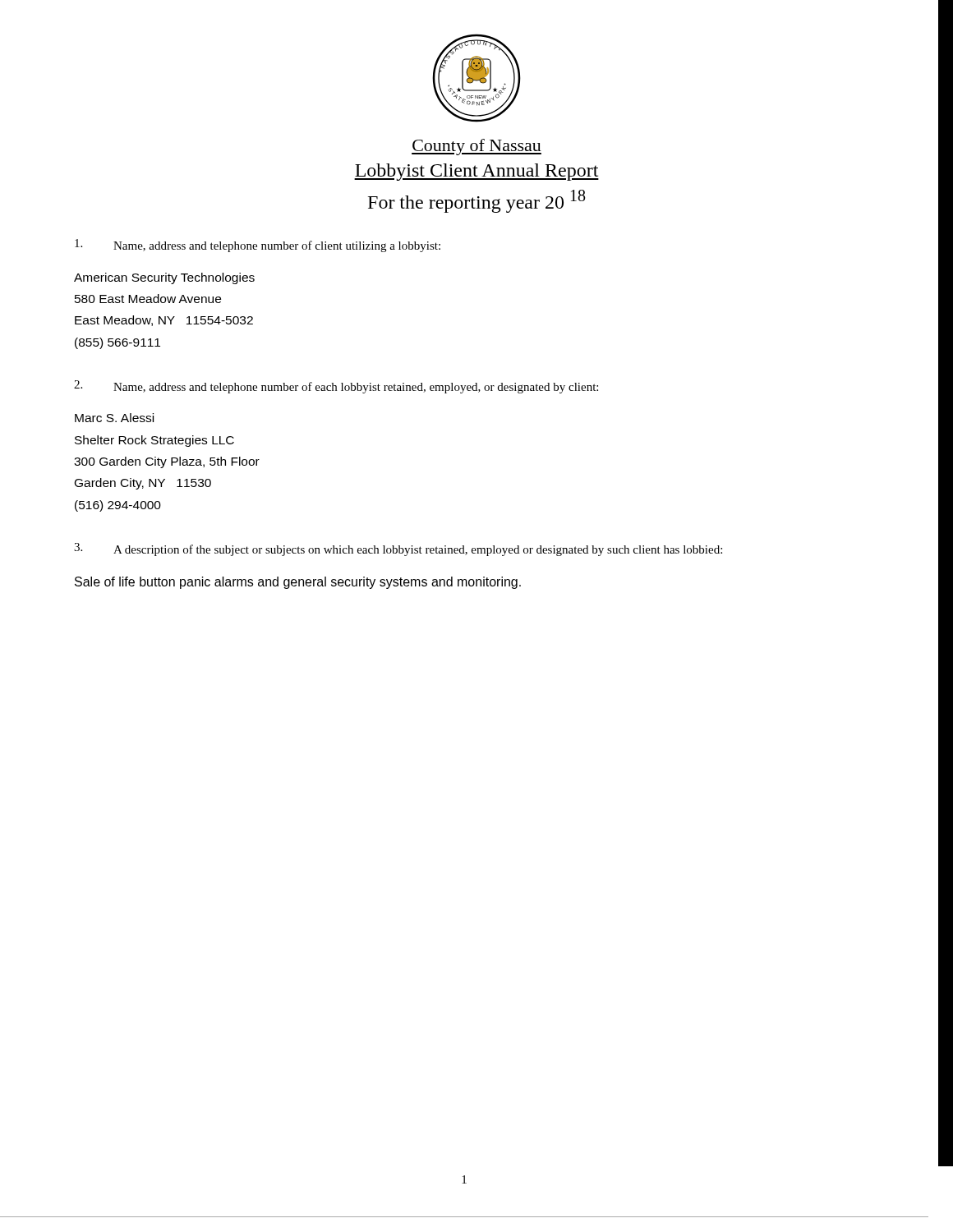This screenshot has height=1232, width=953.
Task: Click where it says "Lobbyist Client Annual Report"
Action: tap(476, 170)
